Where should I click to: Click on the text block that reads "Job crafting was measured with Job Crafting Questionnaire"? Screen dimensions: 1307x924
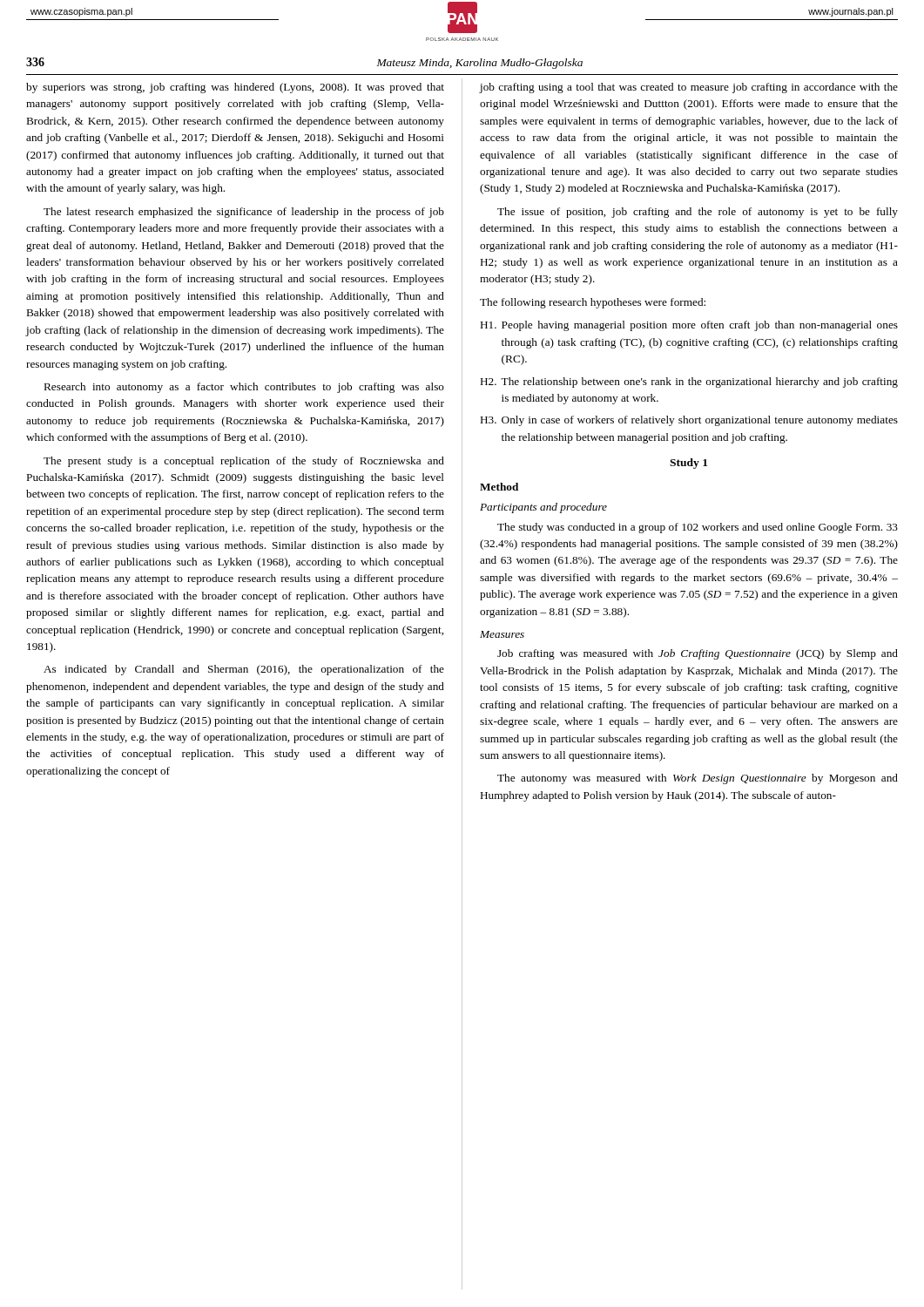pyautogui.click(x=689, y=704)
